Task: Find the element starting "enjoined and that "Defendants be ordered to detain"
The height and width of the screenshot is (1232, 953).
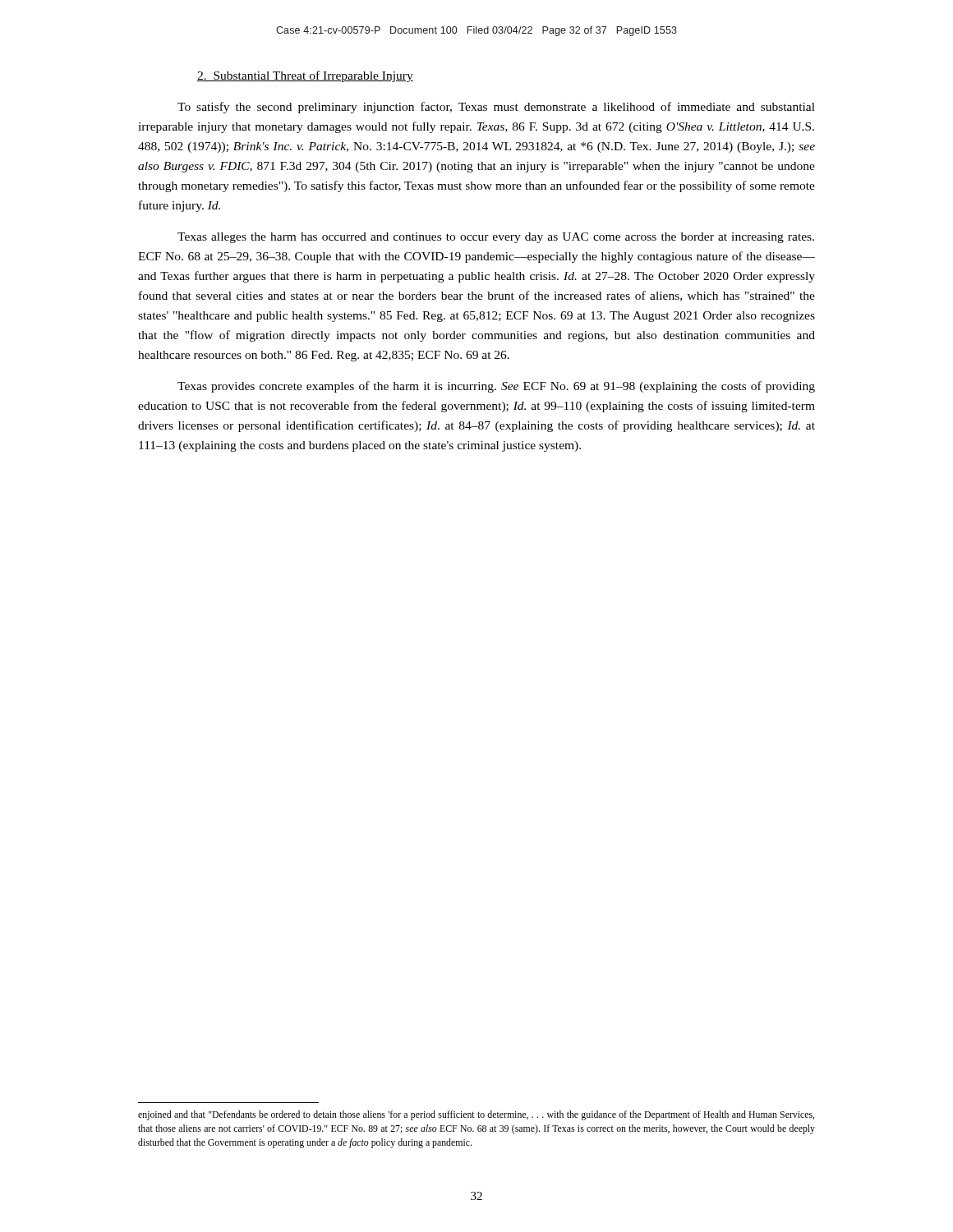Action: pos(476,1128)
